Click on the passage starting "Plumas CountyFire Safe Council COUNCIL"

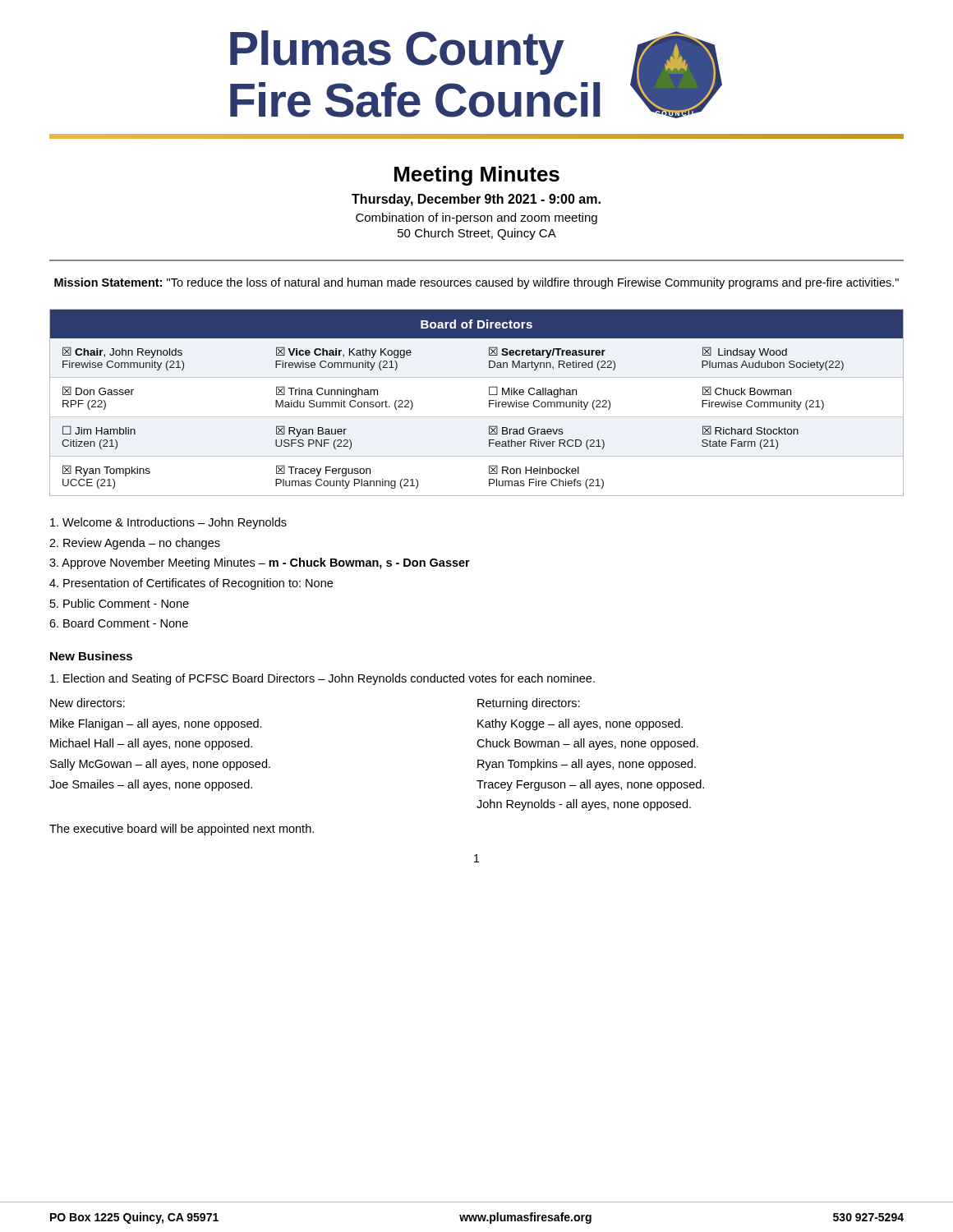[476, 74]
